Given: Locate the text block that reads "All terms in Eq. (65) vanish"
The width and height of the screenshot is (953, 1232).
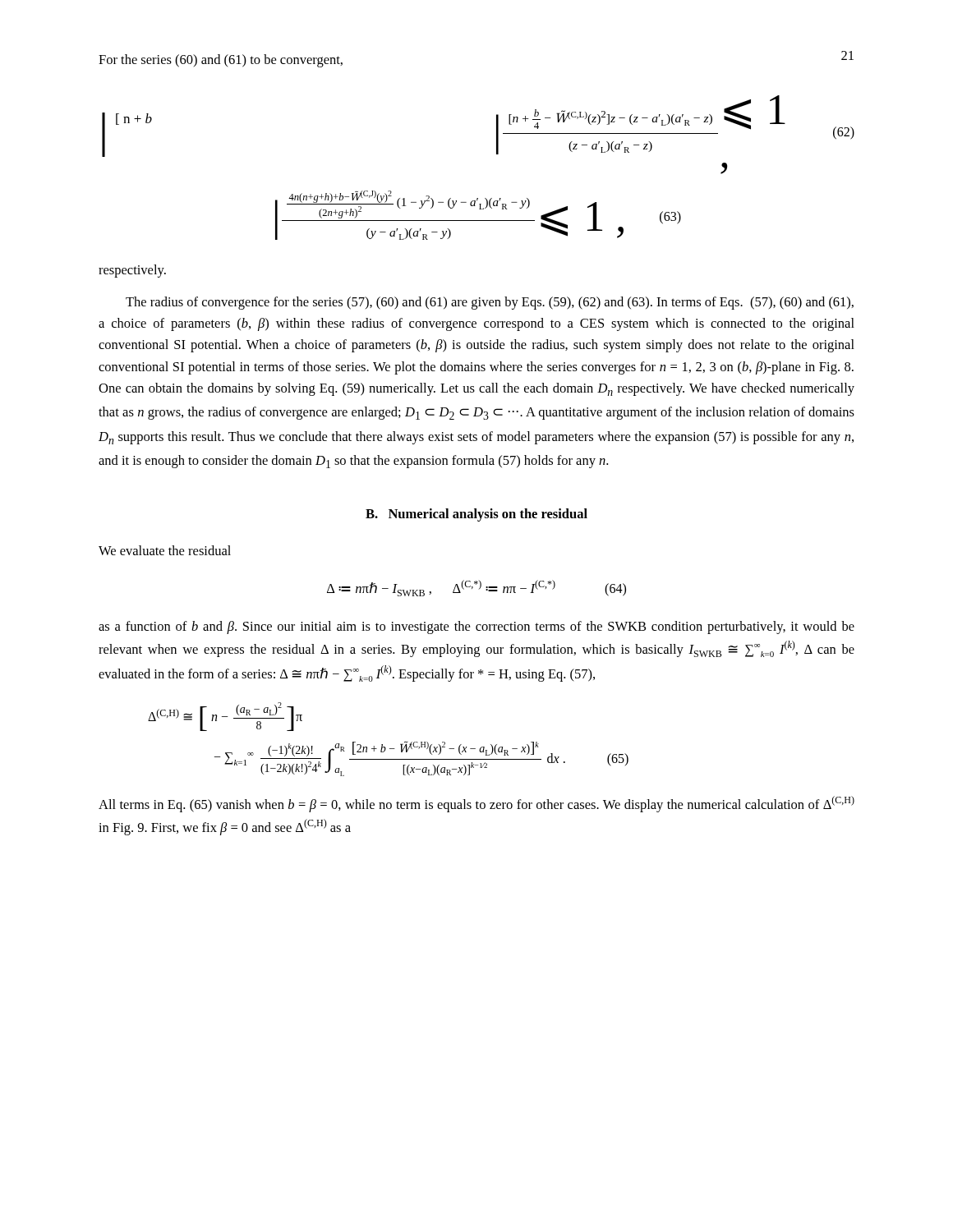Looking at the screenshot, I should click(x=476, y=816).
